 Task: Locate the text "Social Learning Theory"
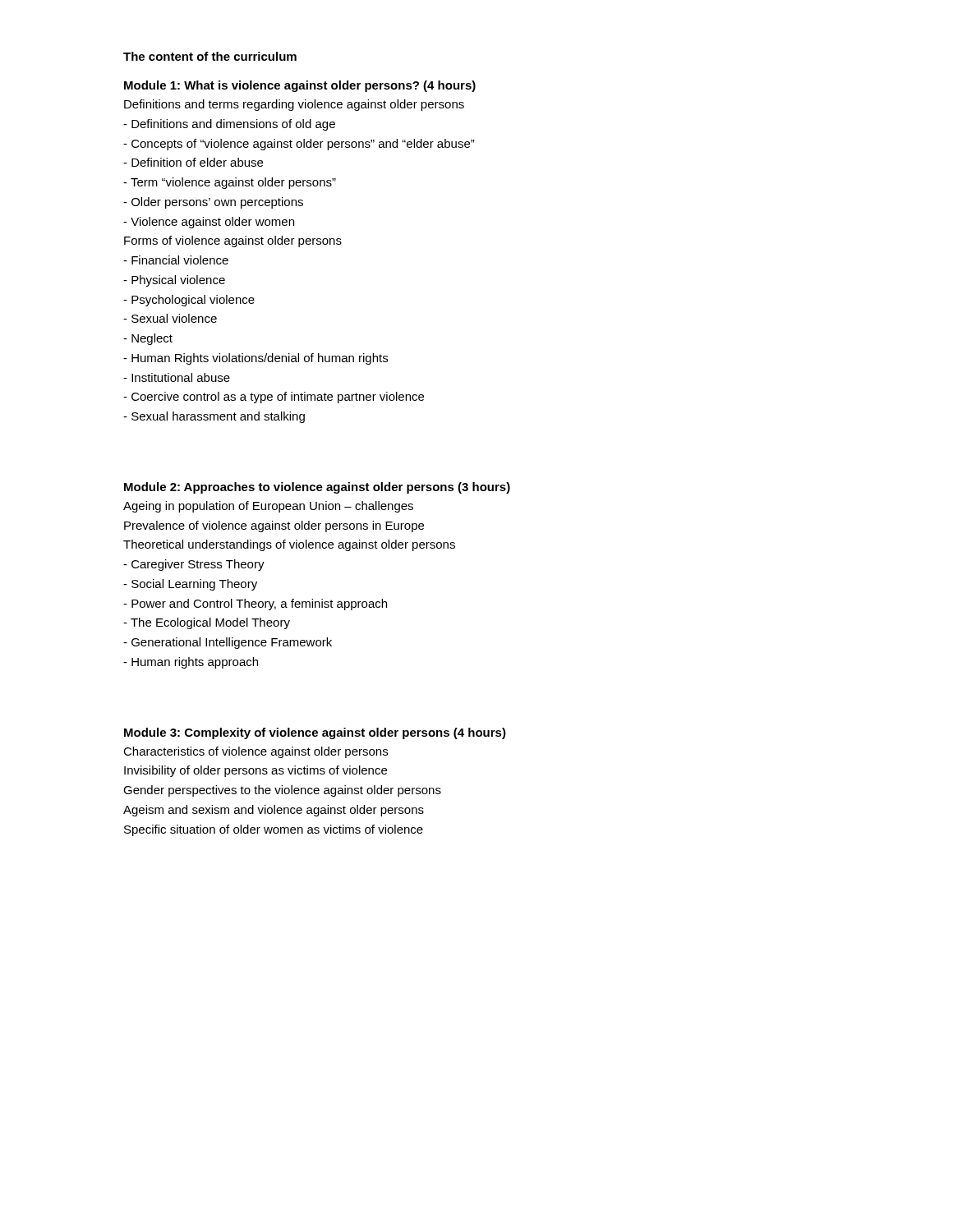190,583
